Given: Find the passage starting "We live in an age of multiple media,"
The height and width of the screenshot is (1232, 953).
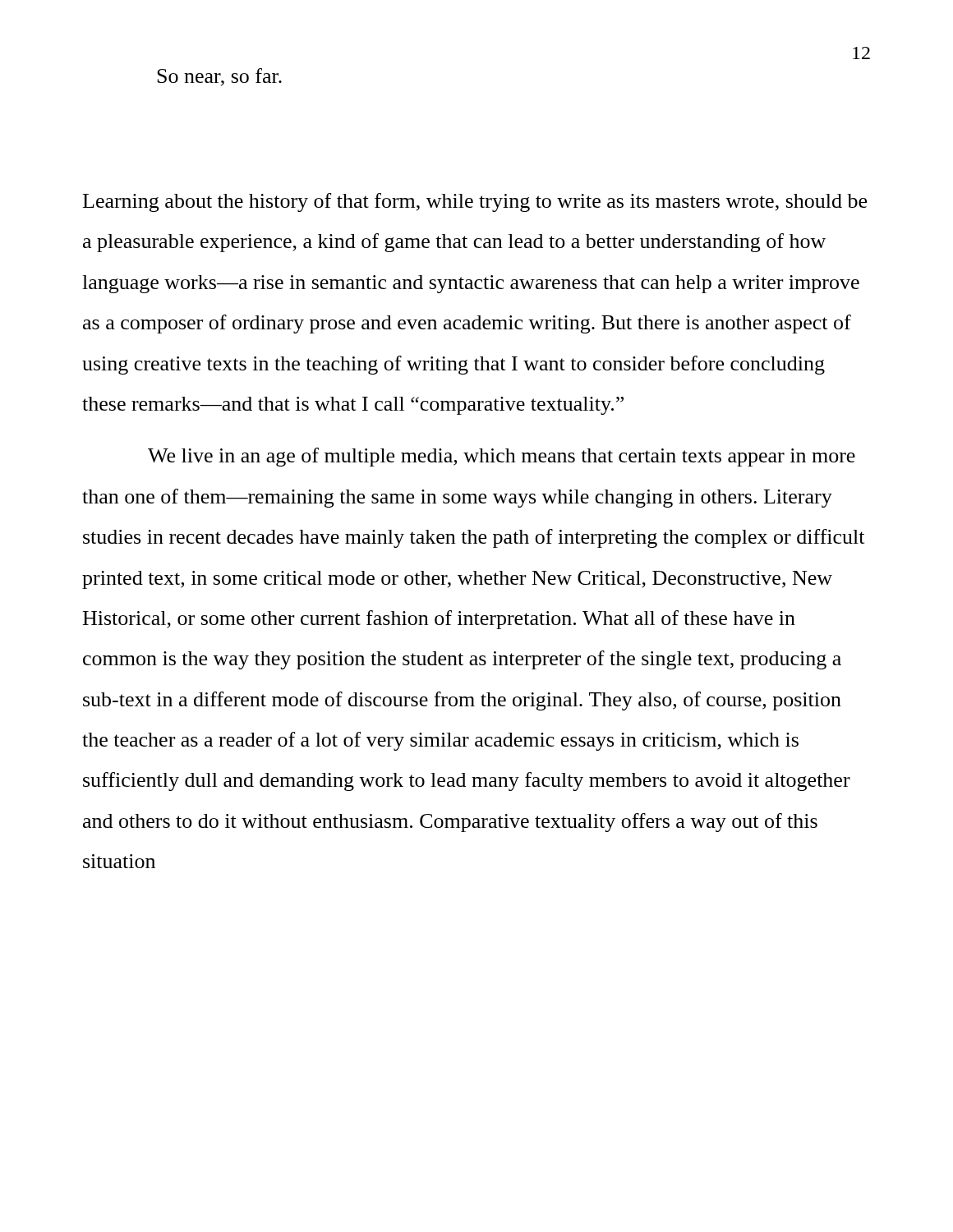Looking at the screenshot, I should (473, 659).
